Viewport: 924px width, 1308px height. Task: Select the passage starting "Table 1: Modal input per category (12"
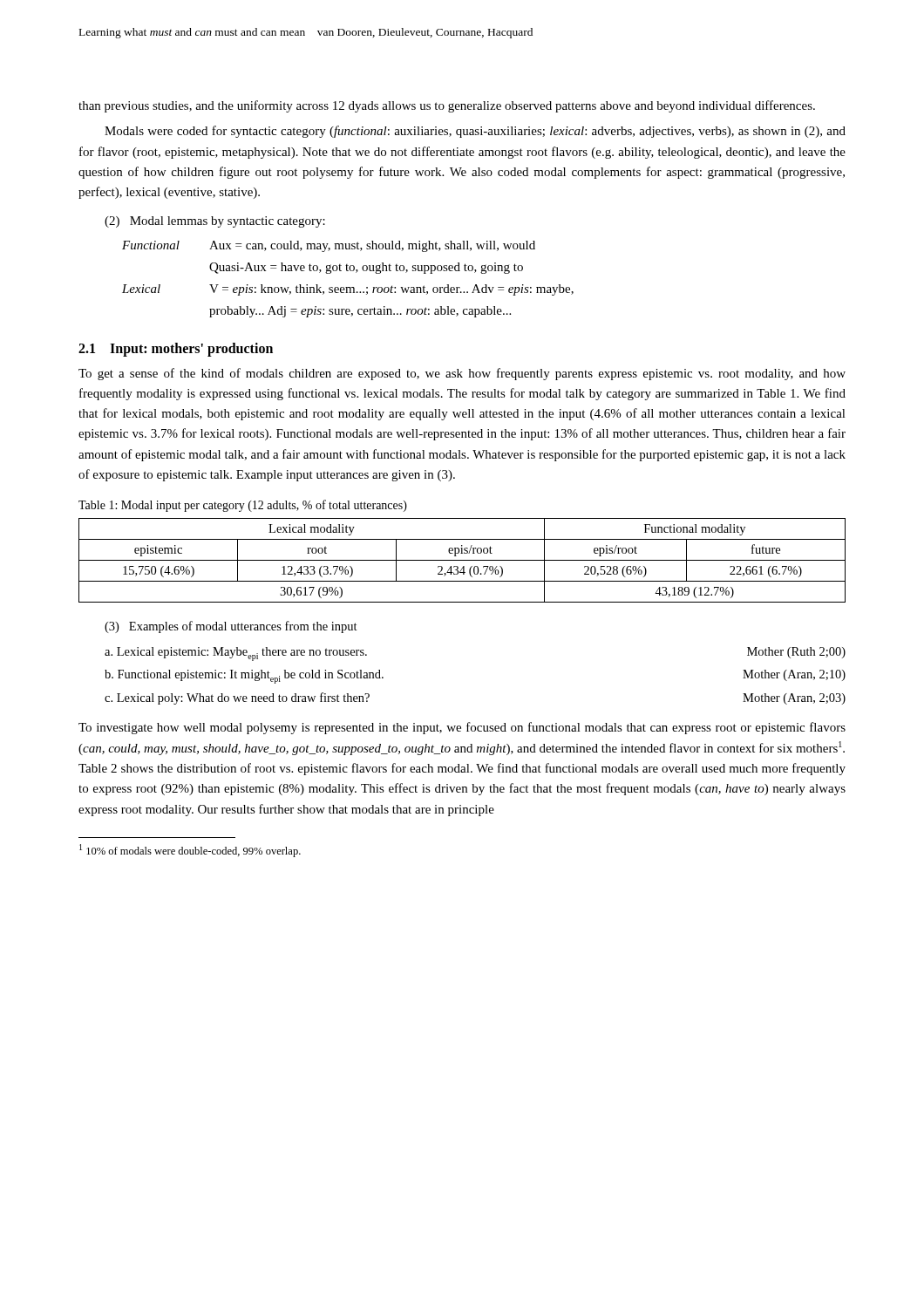coord(243,505)
